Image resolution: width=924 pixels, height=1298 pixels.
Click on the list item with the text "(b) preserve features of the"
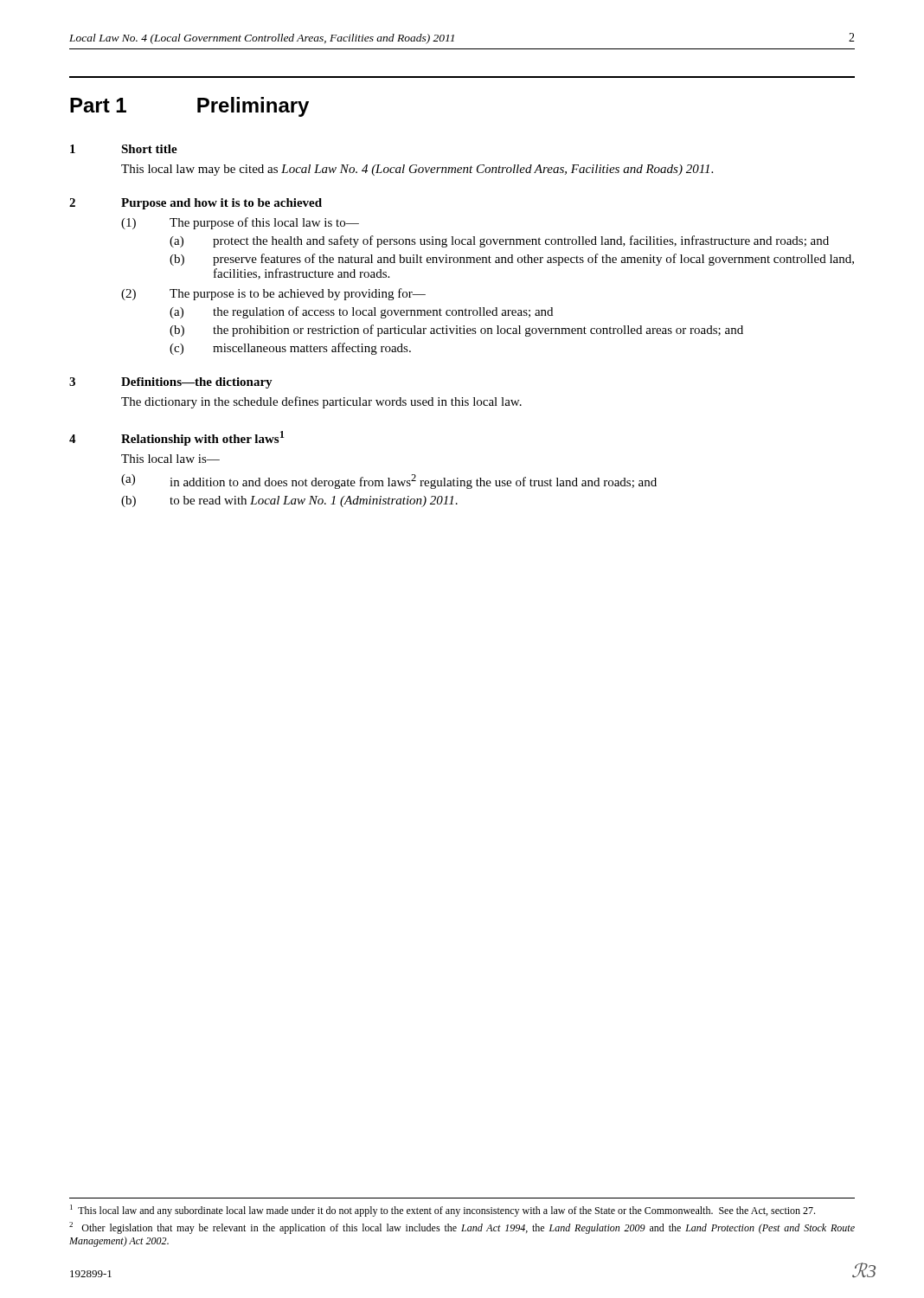pos(512,266)
